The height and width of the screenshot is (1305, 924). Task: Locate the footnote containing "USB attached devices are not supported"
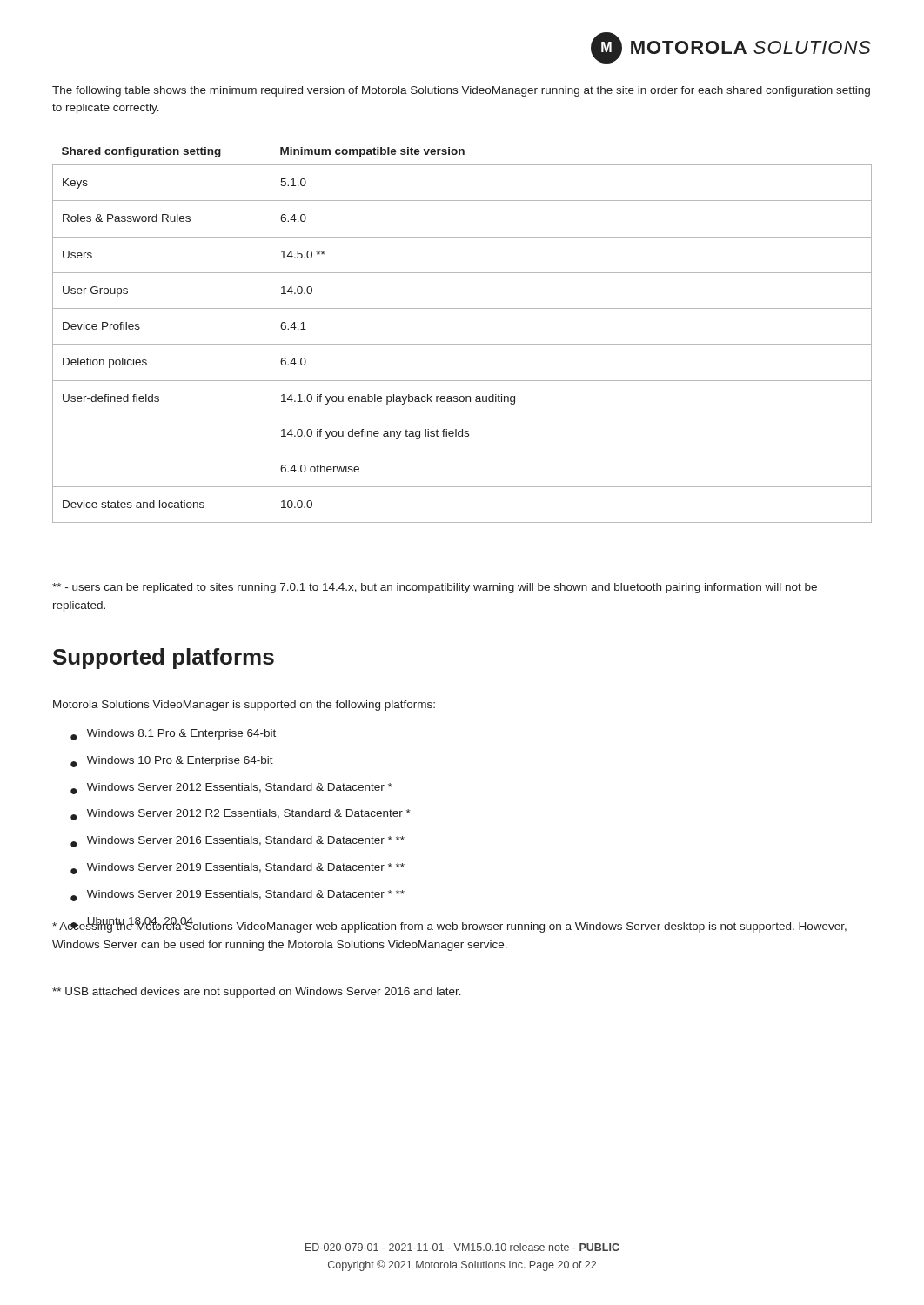point(257,991)
